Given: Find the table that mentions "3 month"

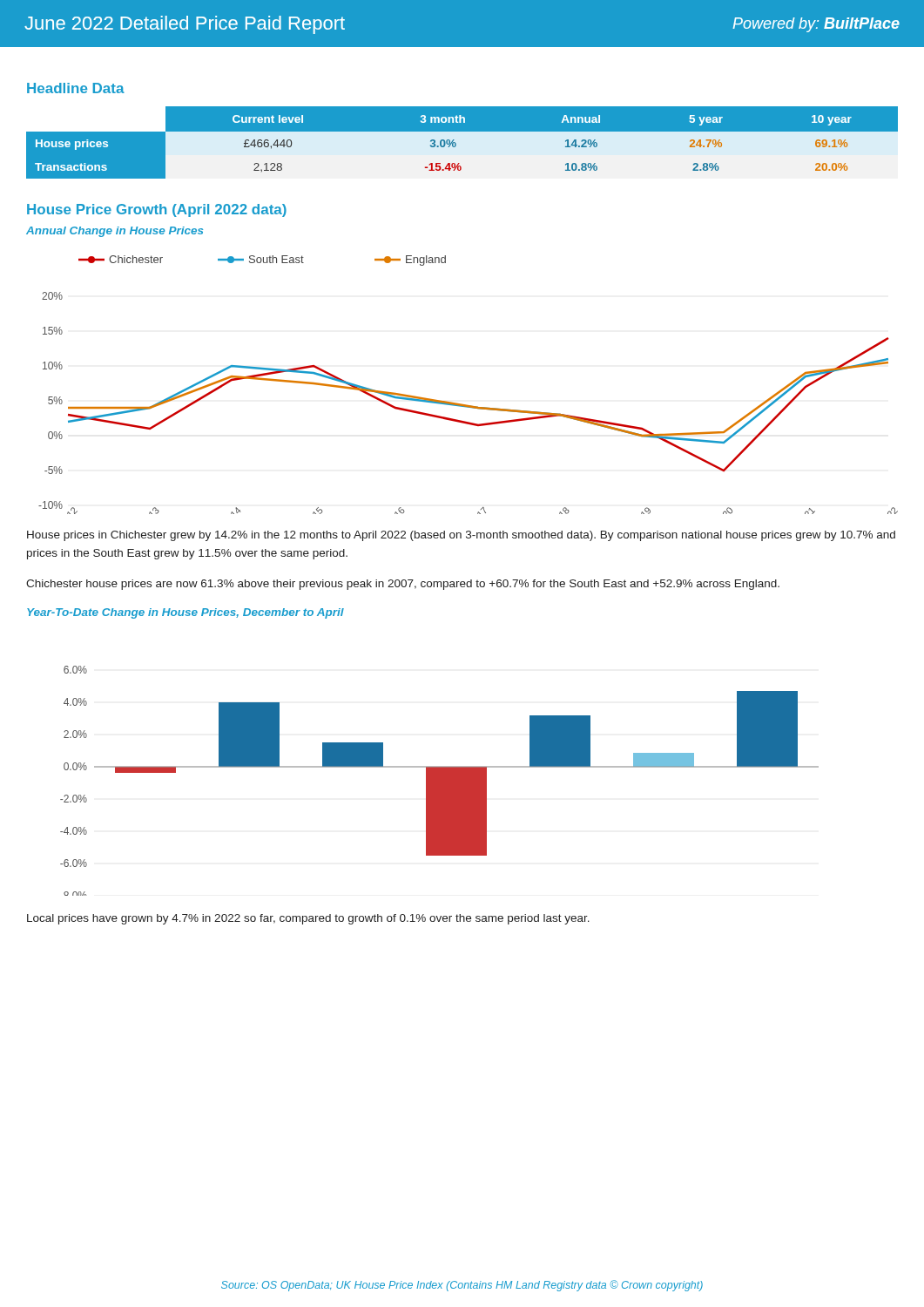Looking at the screenshot, I should 462,142.
